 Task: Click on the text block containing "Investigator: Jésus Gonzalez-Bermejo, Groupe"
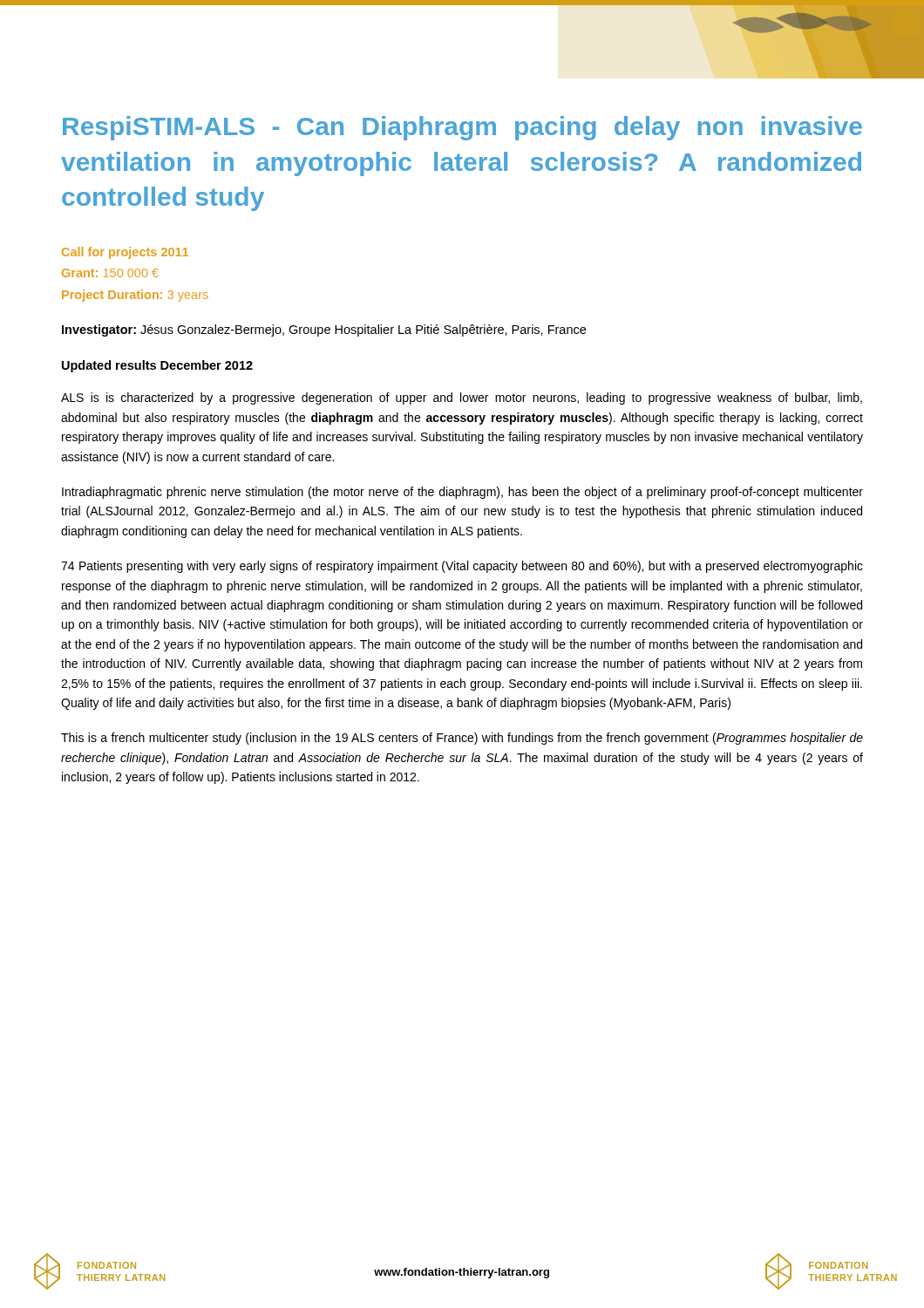click(324, 330)
